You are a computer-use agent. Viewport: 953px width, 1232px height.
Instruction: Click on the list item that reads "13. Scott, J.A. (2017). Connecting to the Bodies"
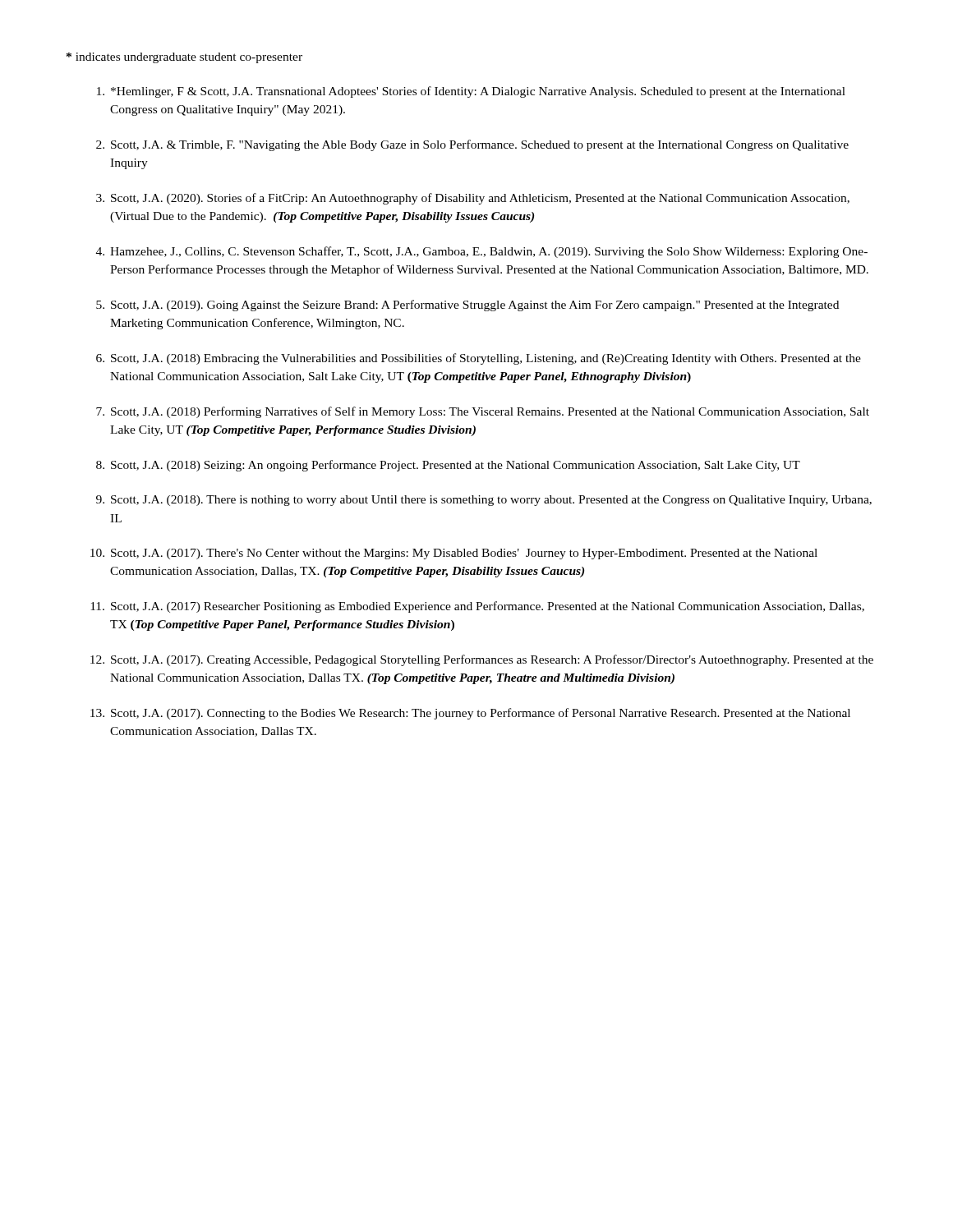pyautogui.click(x=472, y=722)
